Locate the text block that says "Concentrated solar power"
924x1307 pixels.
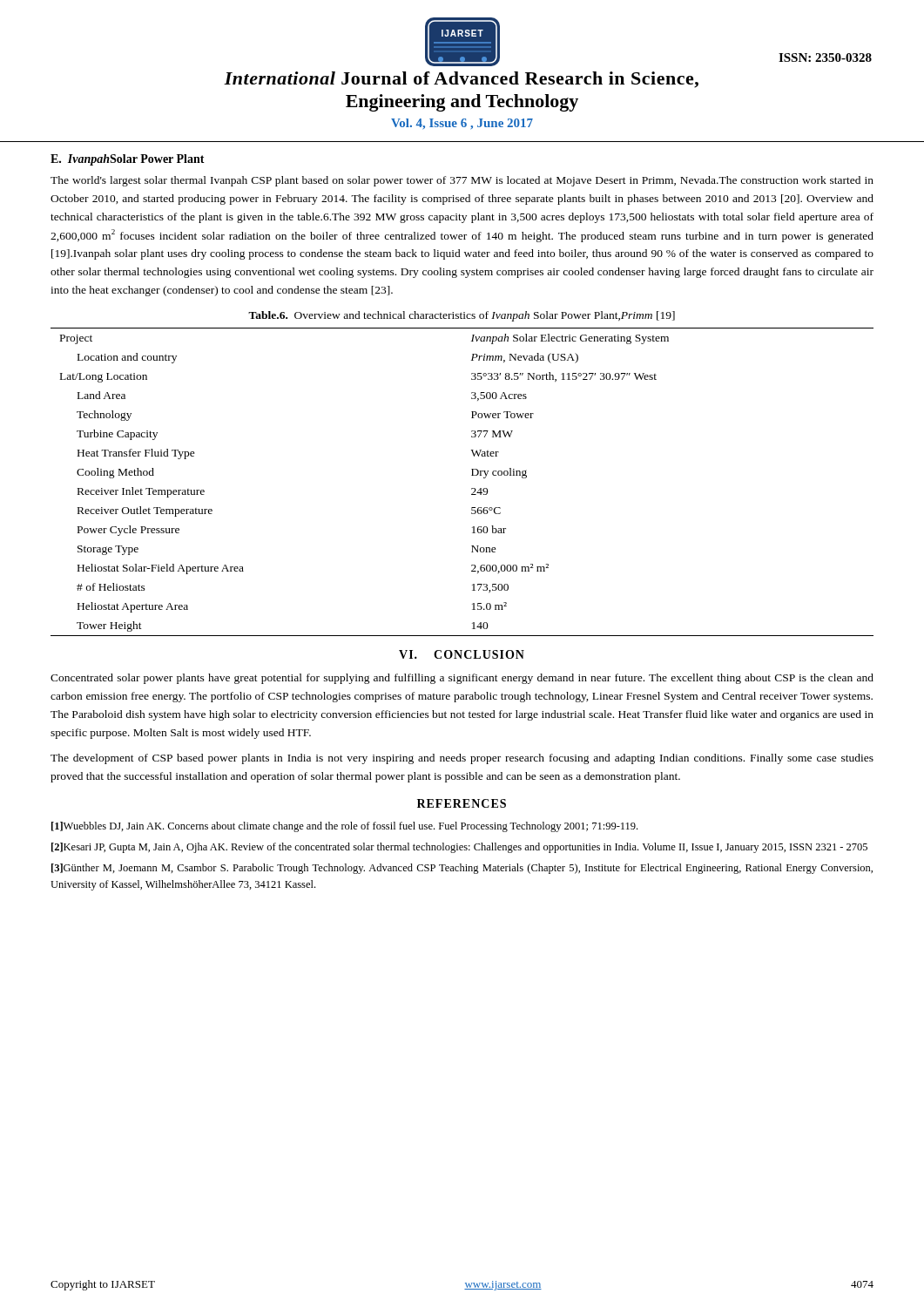(x=462, y=705)
